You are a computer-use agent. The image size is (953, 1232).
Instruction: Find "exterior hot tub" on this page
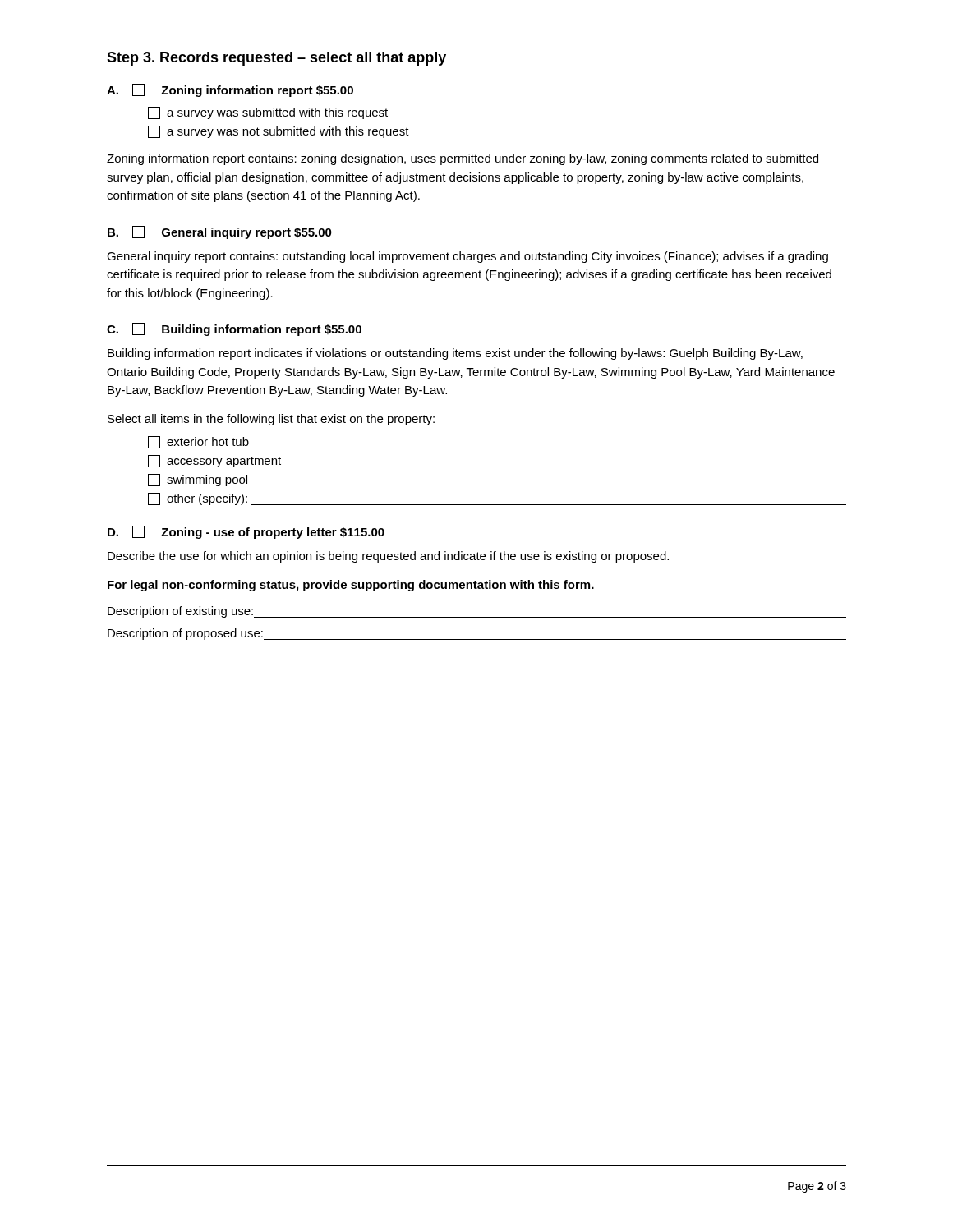[198, 441]
